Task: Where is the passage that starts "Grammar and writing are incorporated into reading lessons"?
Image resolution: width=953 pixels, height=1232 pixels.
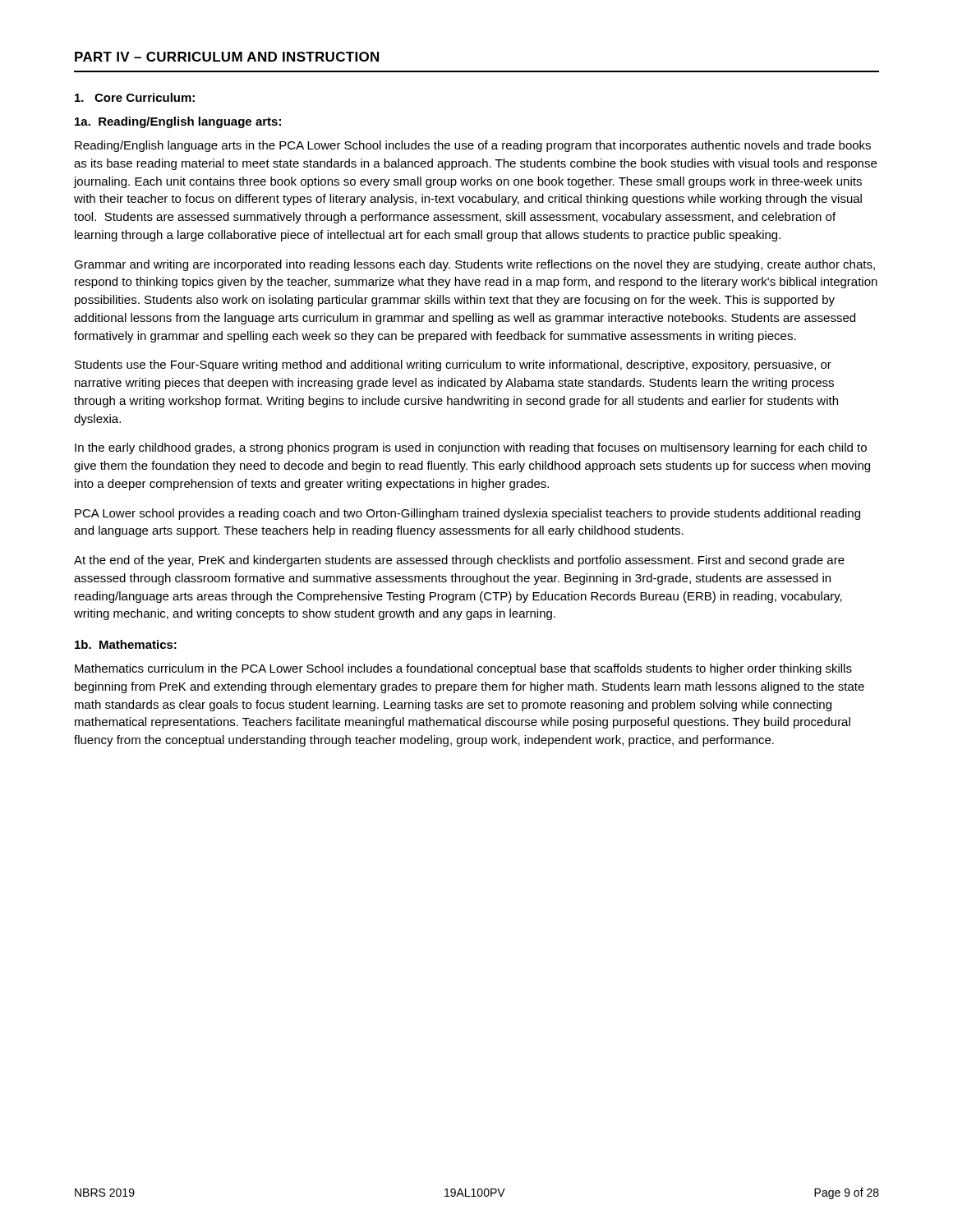Action: (476, 299)
